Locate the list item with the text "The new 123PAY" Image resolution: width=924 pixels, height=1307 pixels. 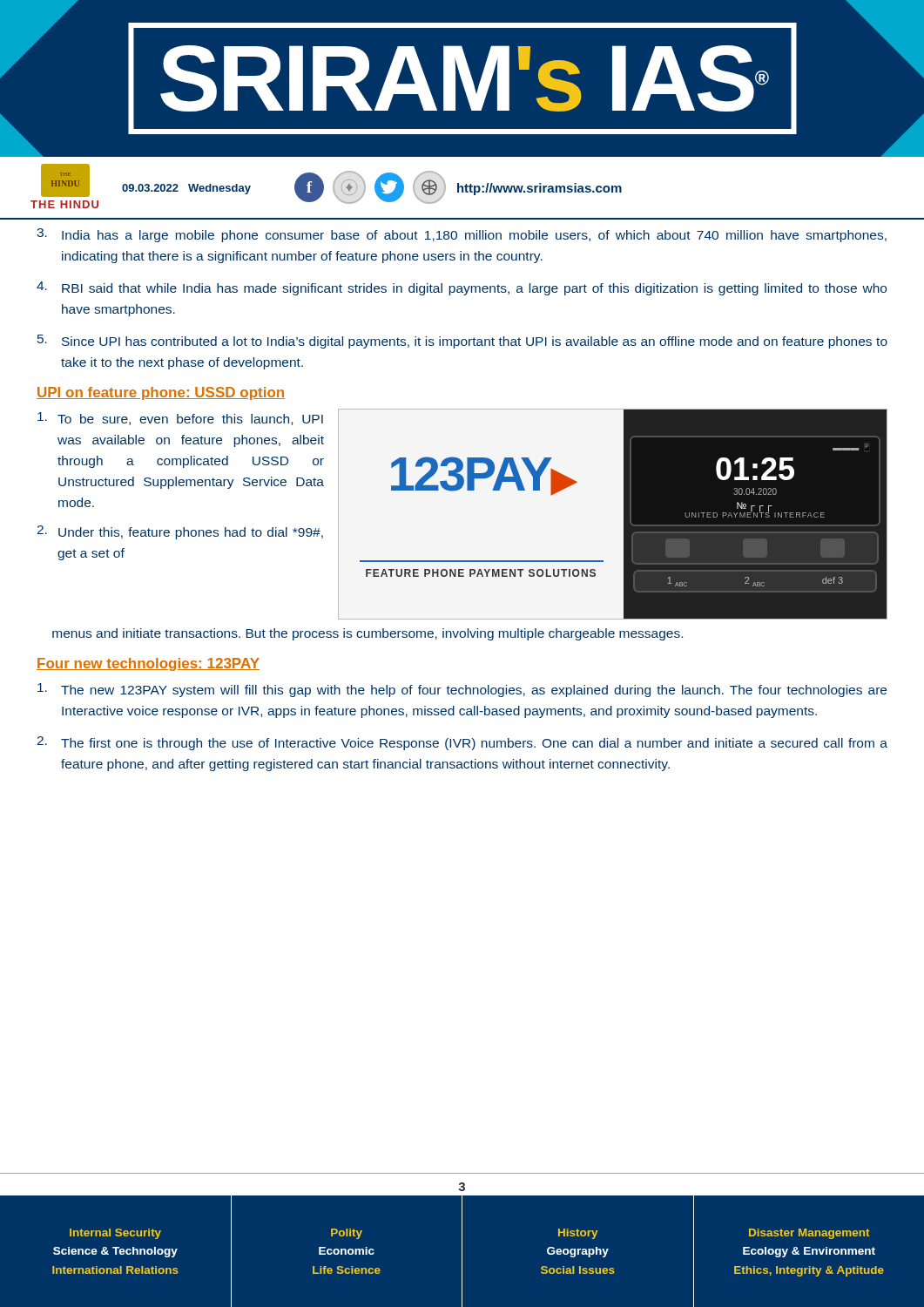[x=462, y=701]
